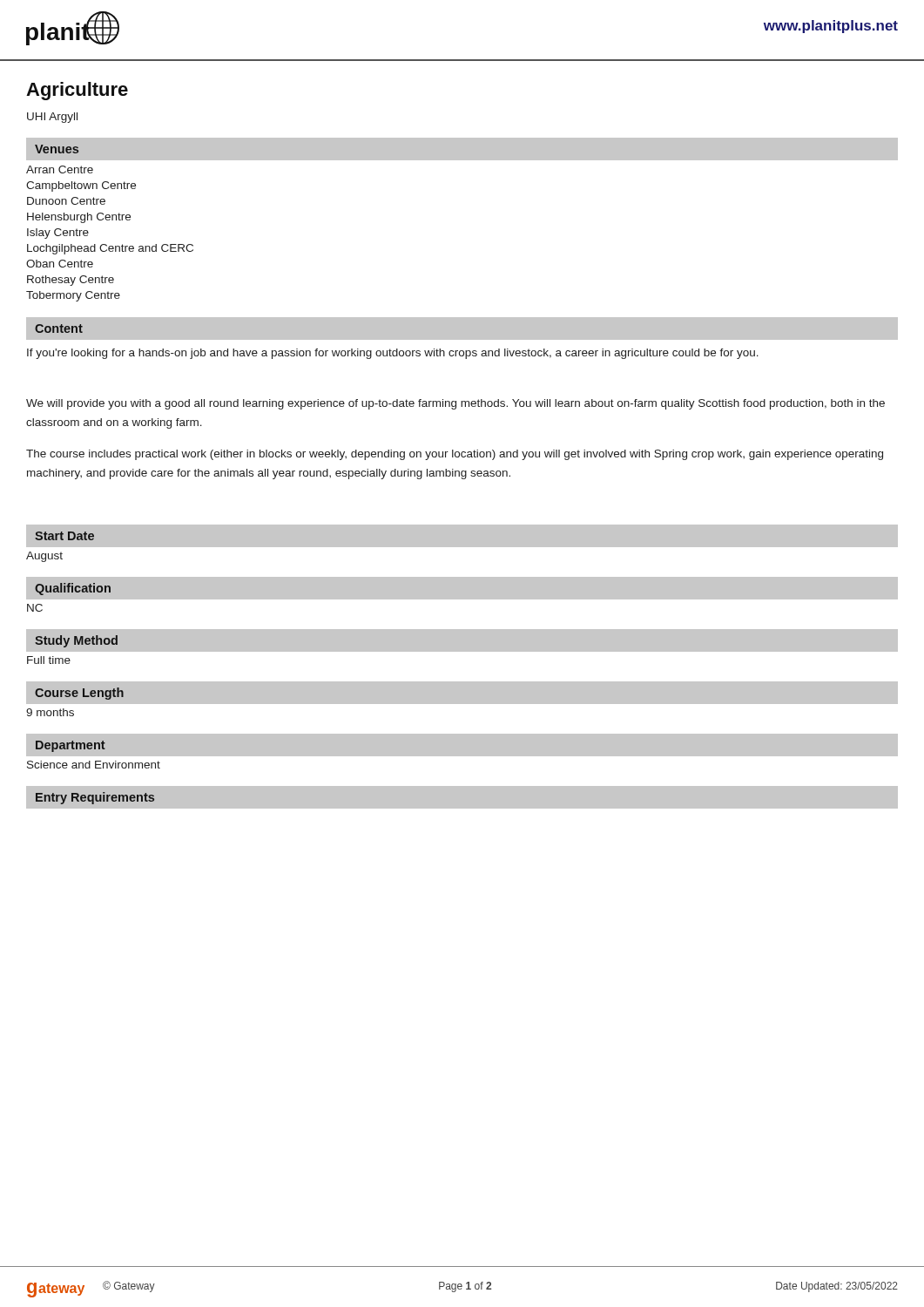Select the list item with the text "Tobermory Centre"
This screenshot has width=924, height=1307.
[73, 295]
